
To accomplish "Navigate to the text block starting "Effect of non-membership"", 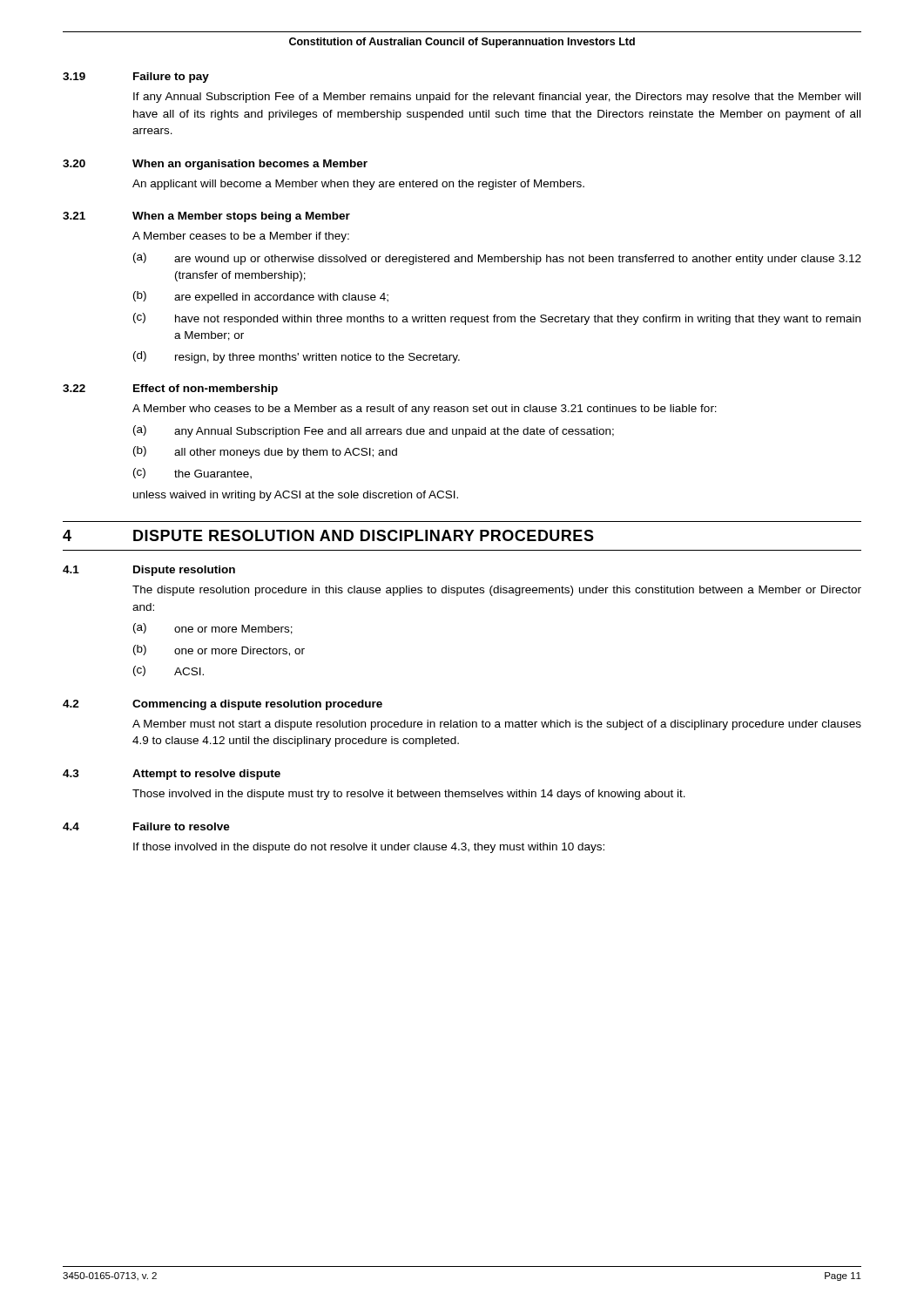I will coord(205,388).
